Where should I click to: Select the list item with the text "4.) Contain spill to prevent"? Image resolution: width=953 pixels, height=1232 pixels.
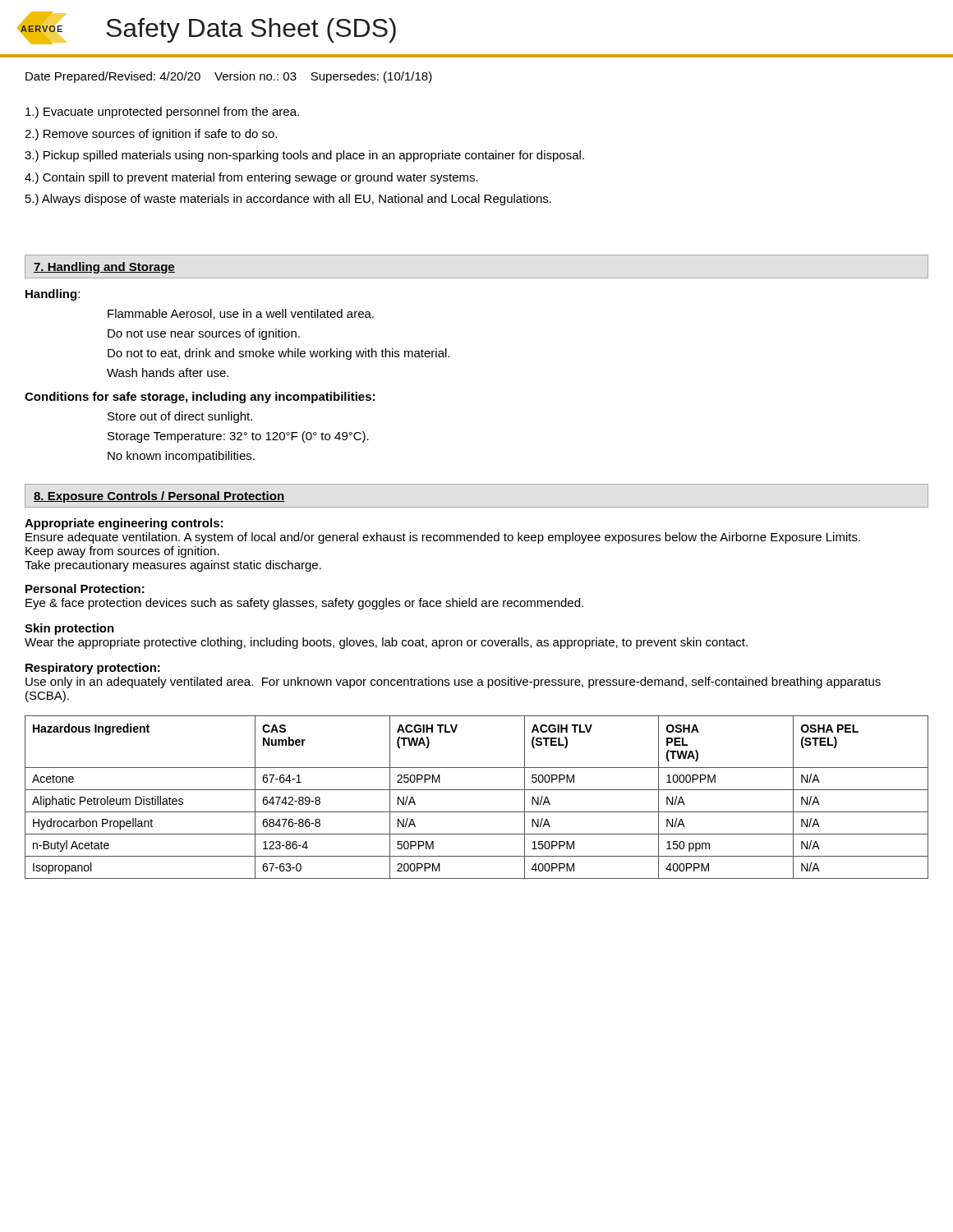(252, 177)
